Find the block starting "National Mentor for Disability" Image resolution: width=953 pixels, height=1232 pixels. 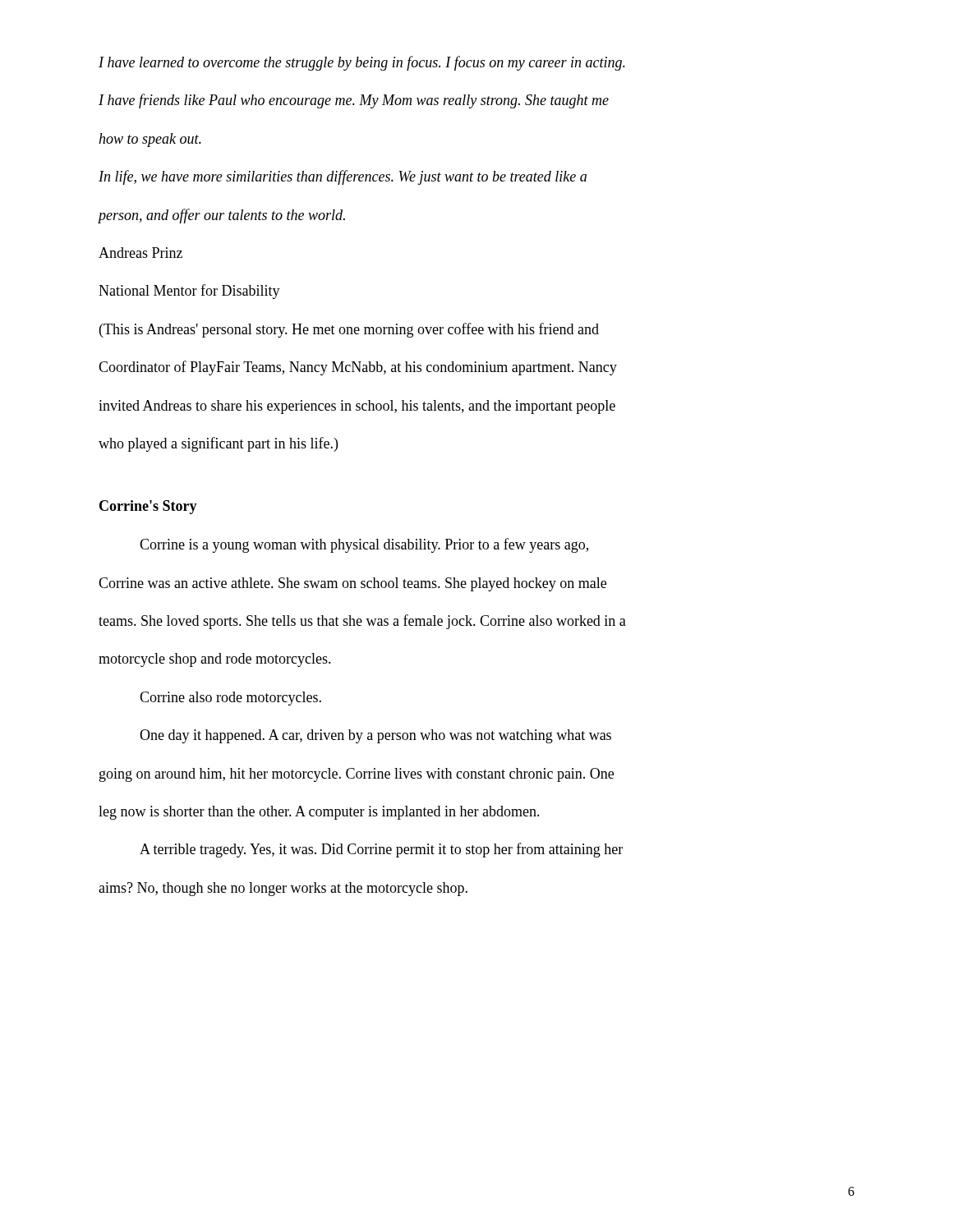point(189,292)
